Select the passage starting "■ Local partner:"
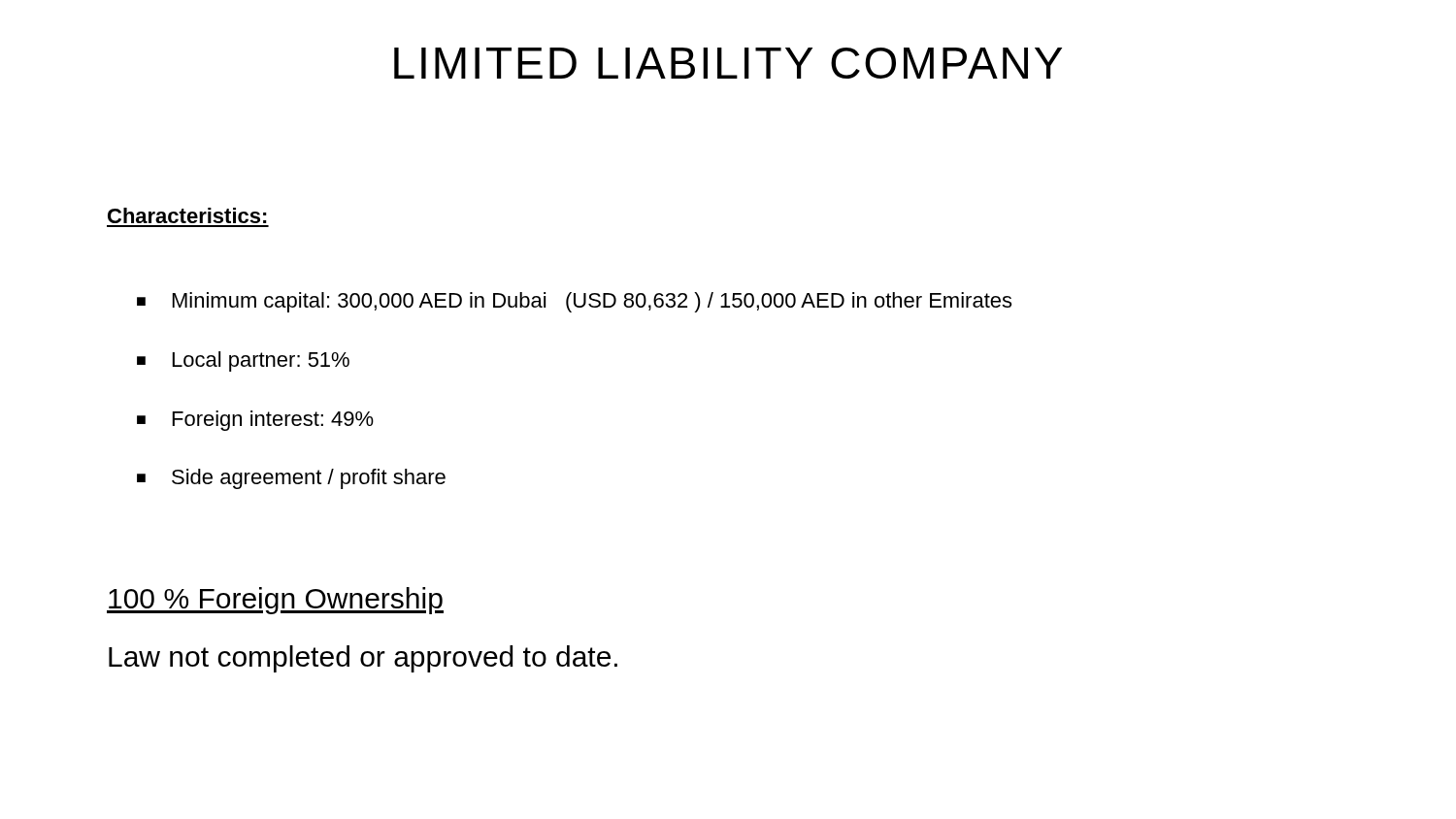 click(243, 360)
